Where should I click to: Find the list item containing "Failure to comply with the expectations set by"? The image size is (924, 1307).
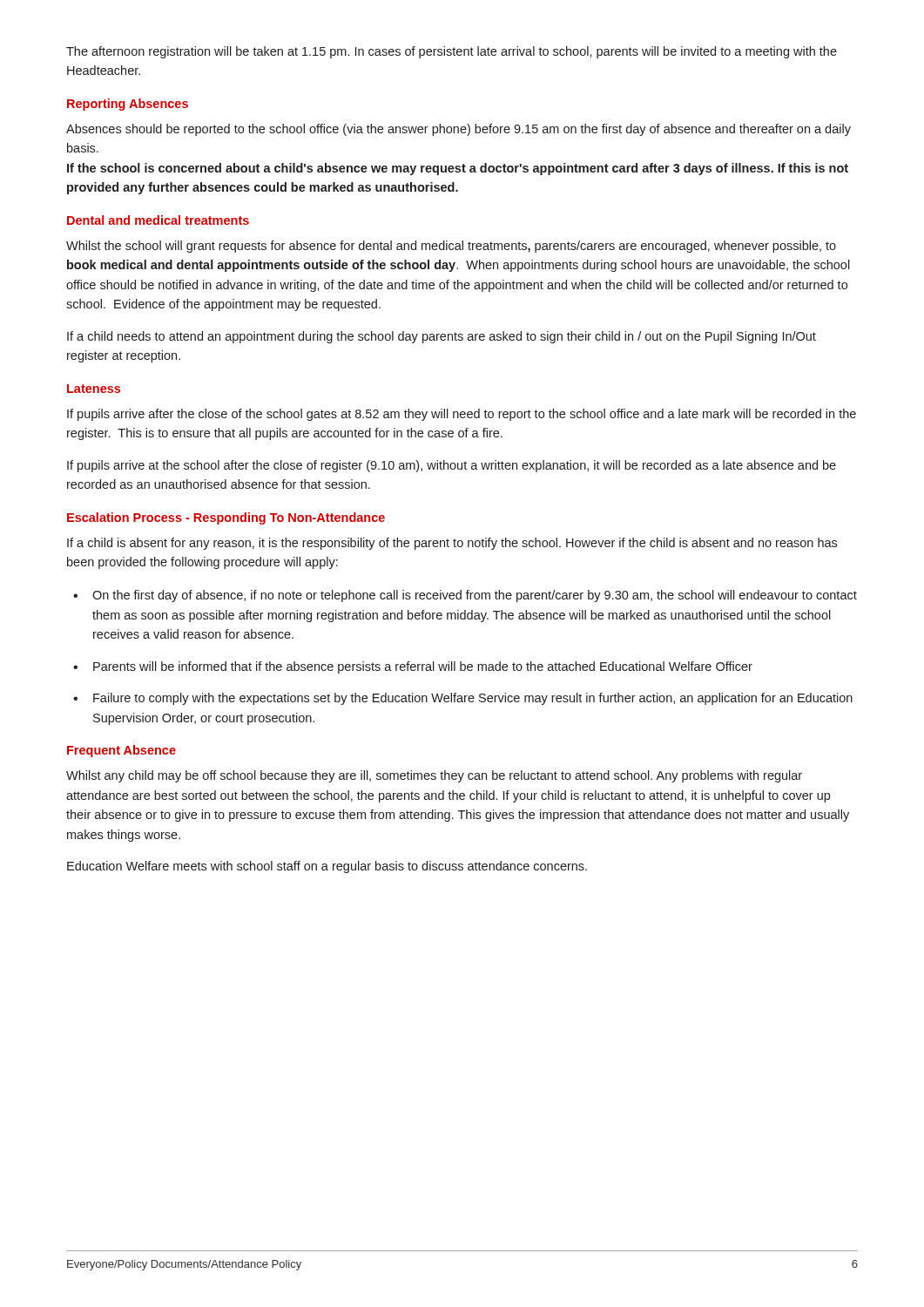tap(473, 708)
